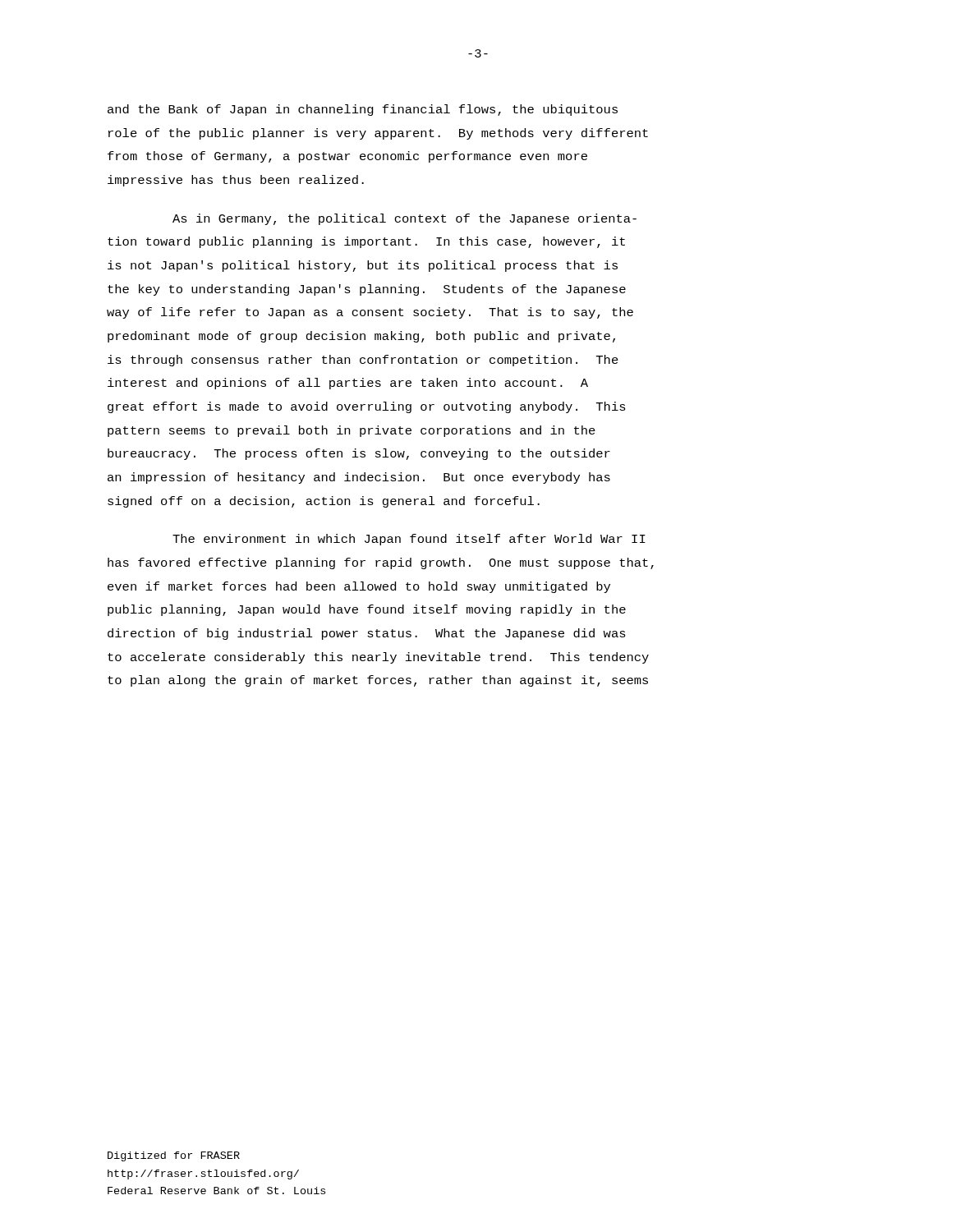This screenshot has width=956, height=1232.
Task: Locate the text starting "and the Bank of Japan in channeling"
Action: pos(378,145)
